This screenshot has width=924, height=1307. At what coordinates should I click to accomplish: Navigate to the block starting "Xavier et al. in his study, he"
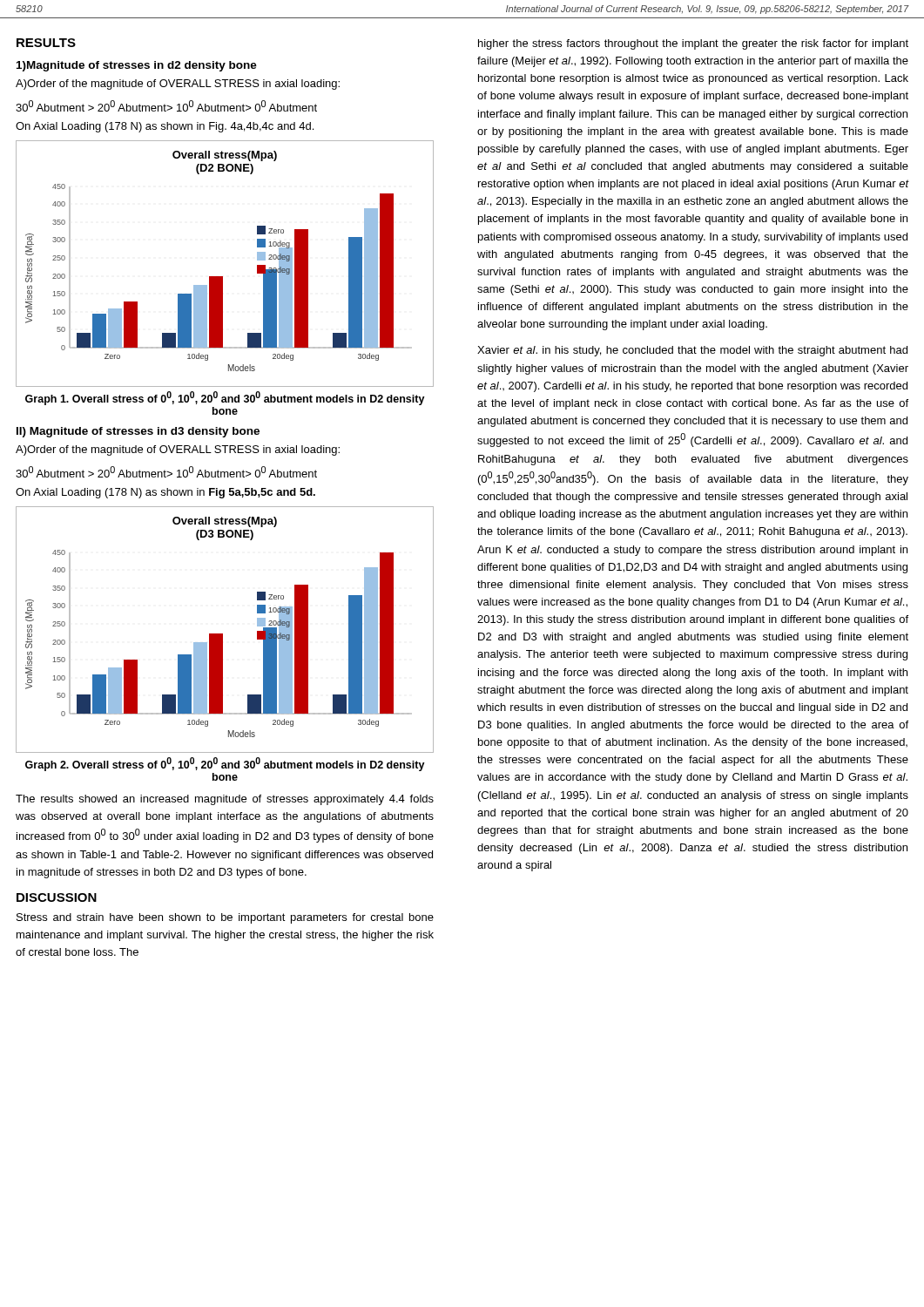[693, 608]
